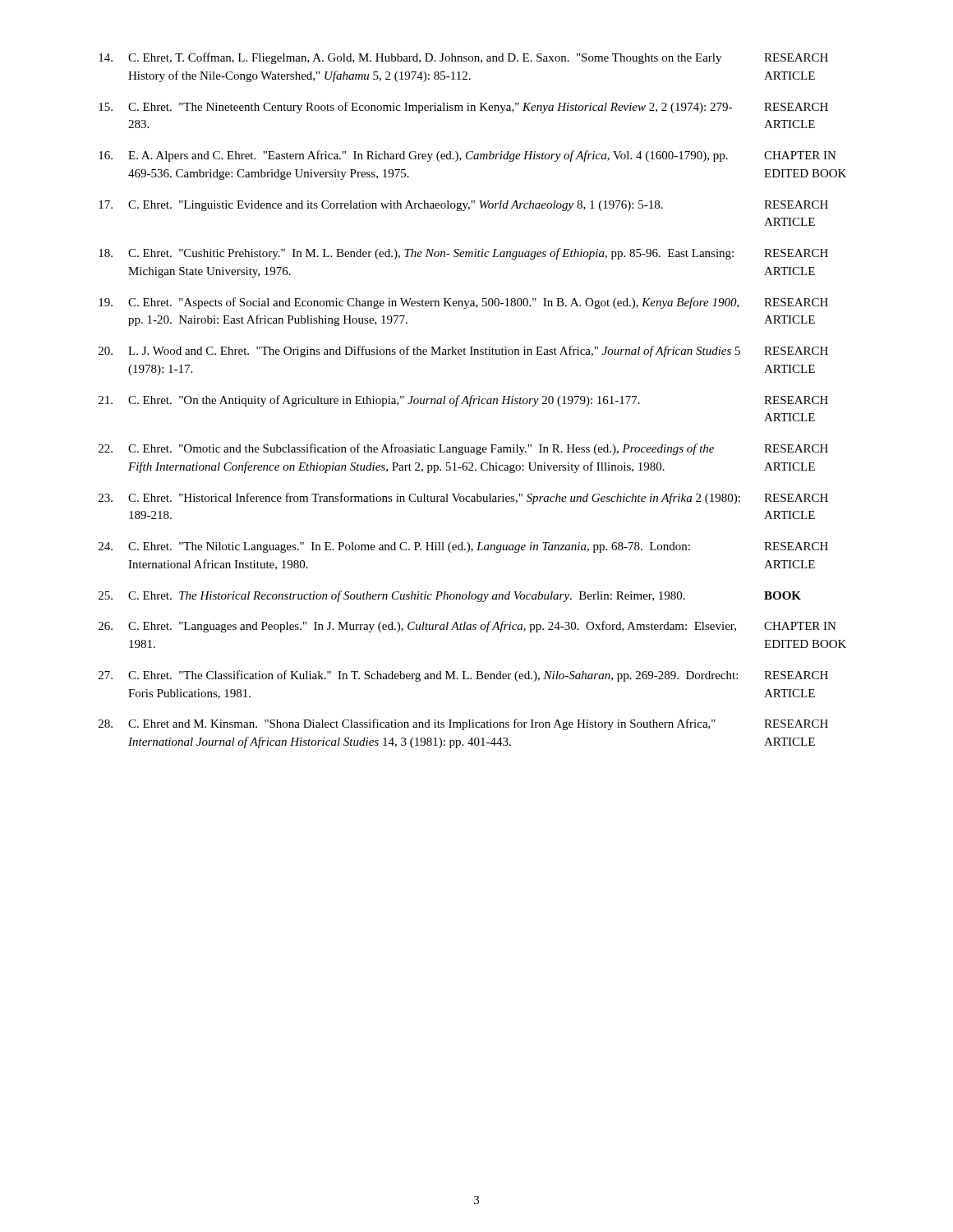Click on the element starting "14. C. Ehret, T. Coffman, L. Fliegelman, A."

476,67
